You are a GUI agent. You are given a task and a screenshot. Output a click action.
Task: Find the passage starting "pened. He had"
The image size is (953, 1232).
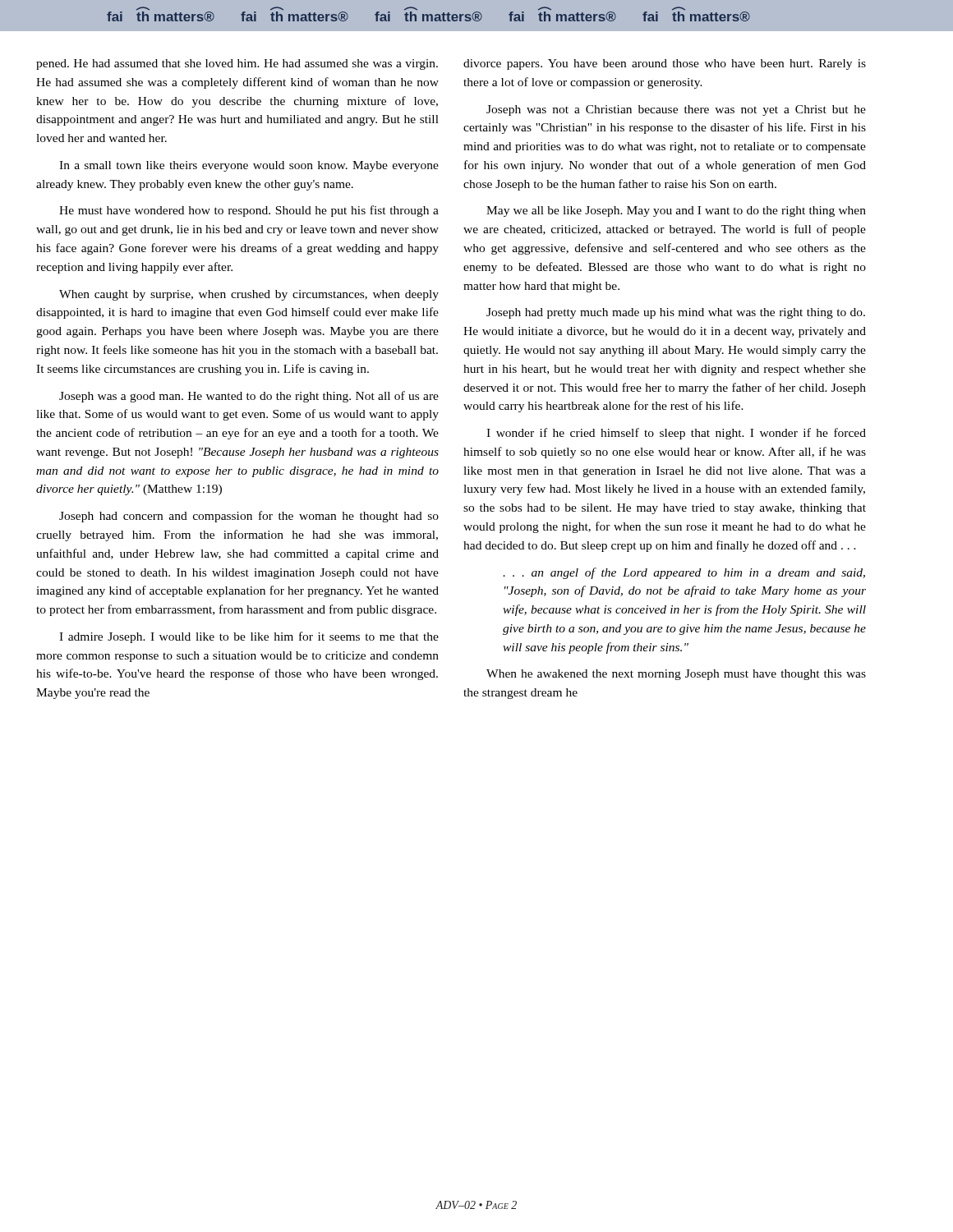click(237, 100)
